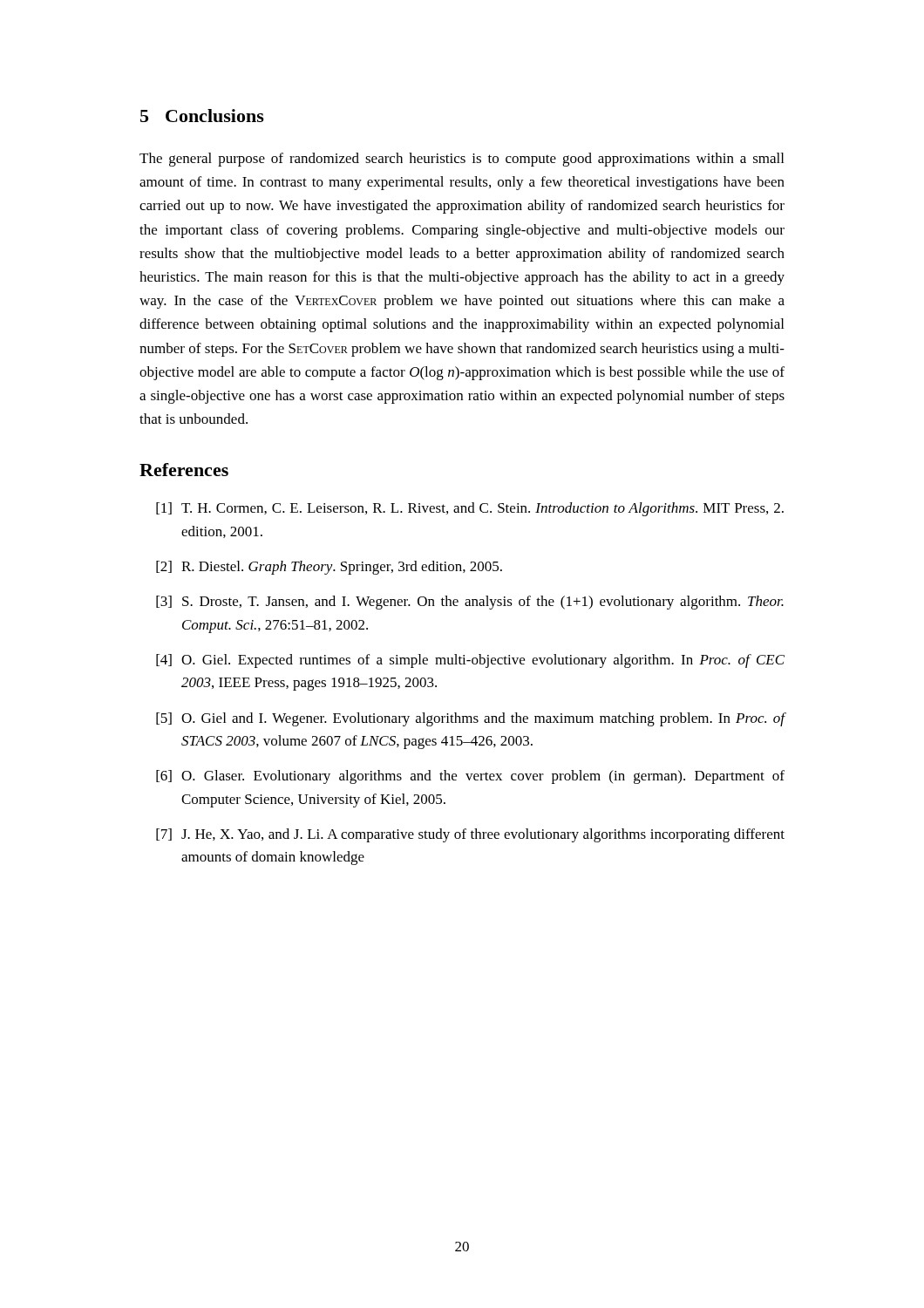Navigate to the text block starting "[4] O. Giel. Expected"

[x=462, y=672]
